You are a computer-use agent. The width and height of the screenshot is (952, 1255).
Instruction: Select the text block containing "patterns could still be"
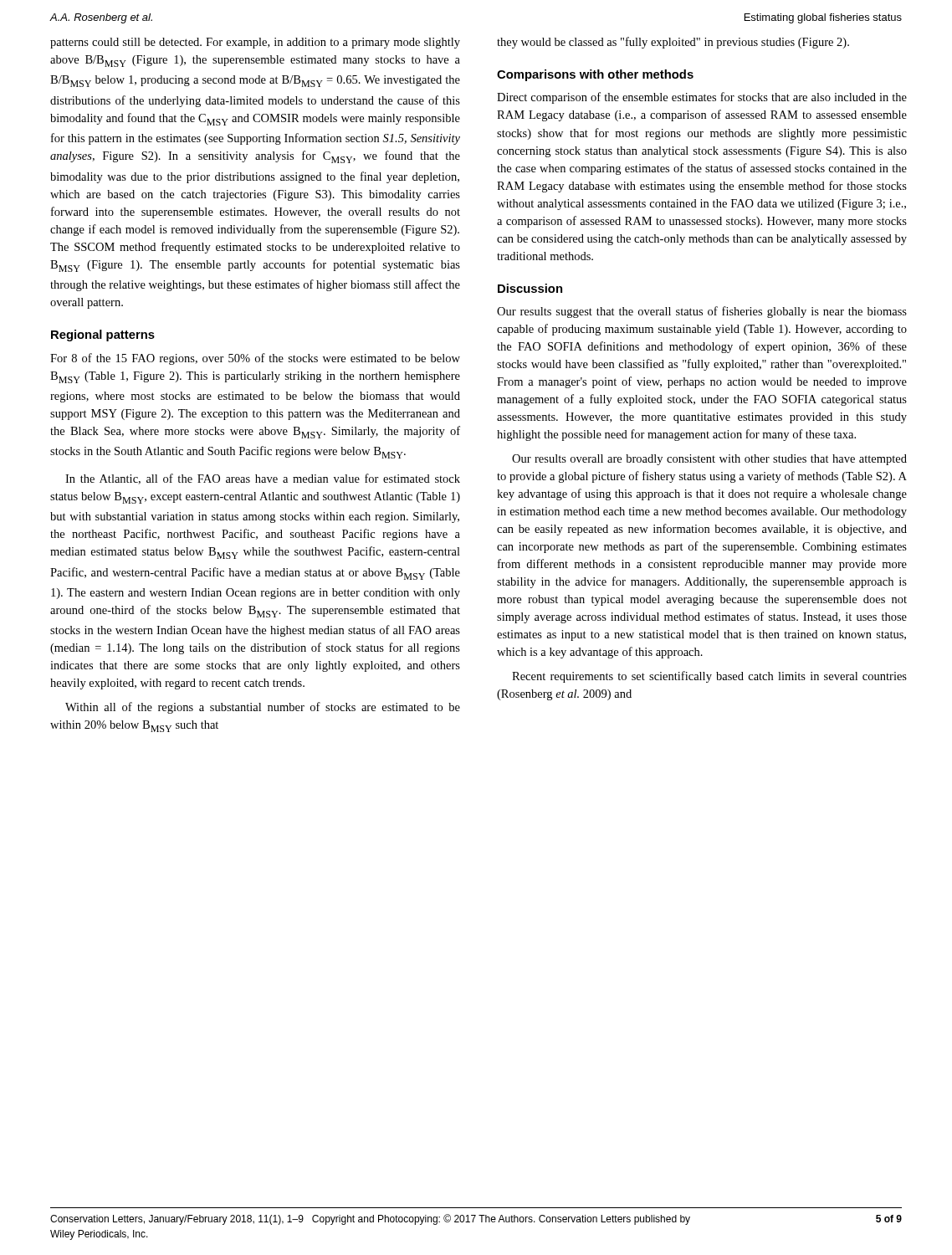[255, 172]
